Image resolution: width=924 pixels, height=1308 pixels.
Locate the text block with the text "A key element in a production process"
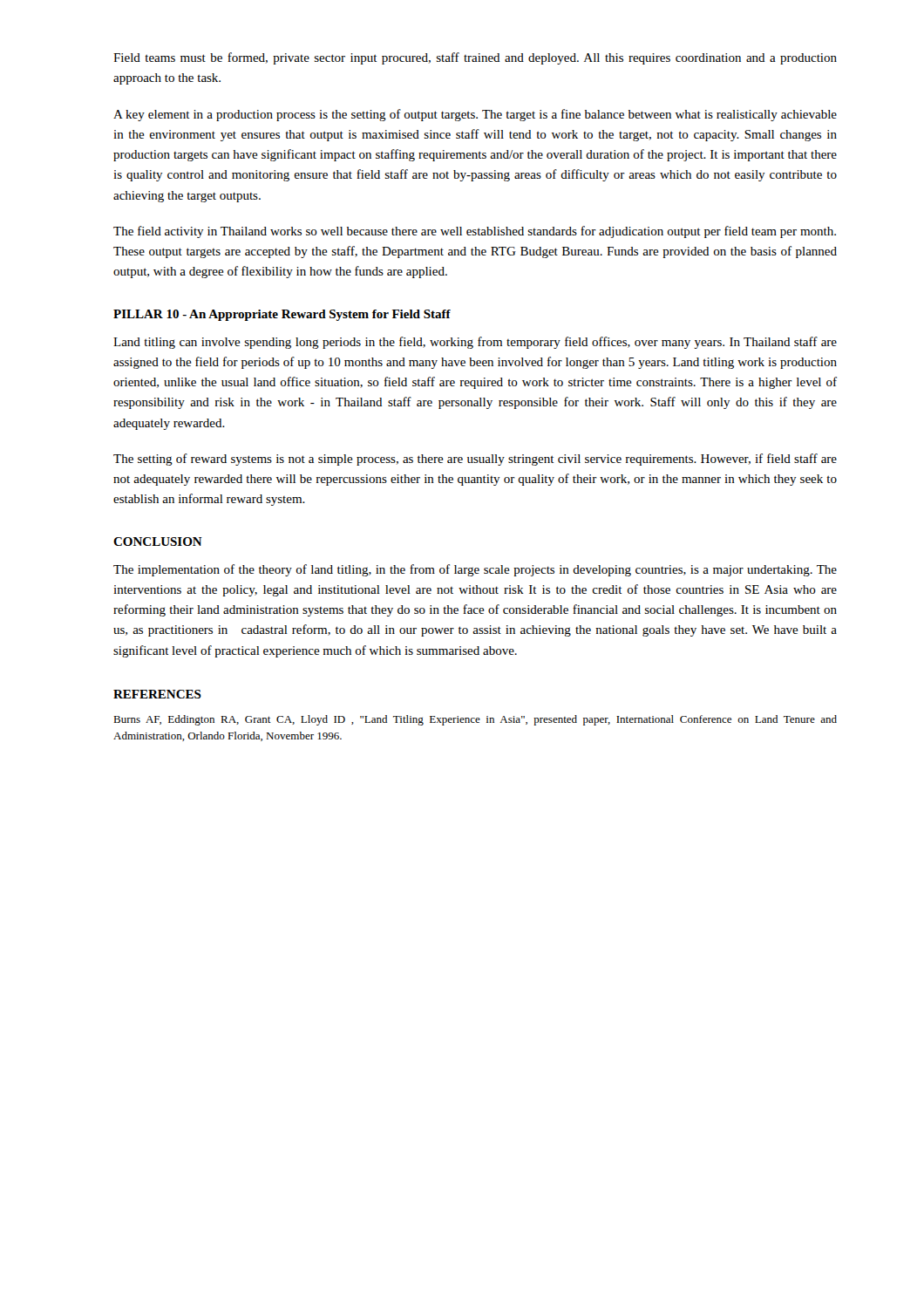475,155
